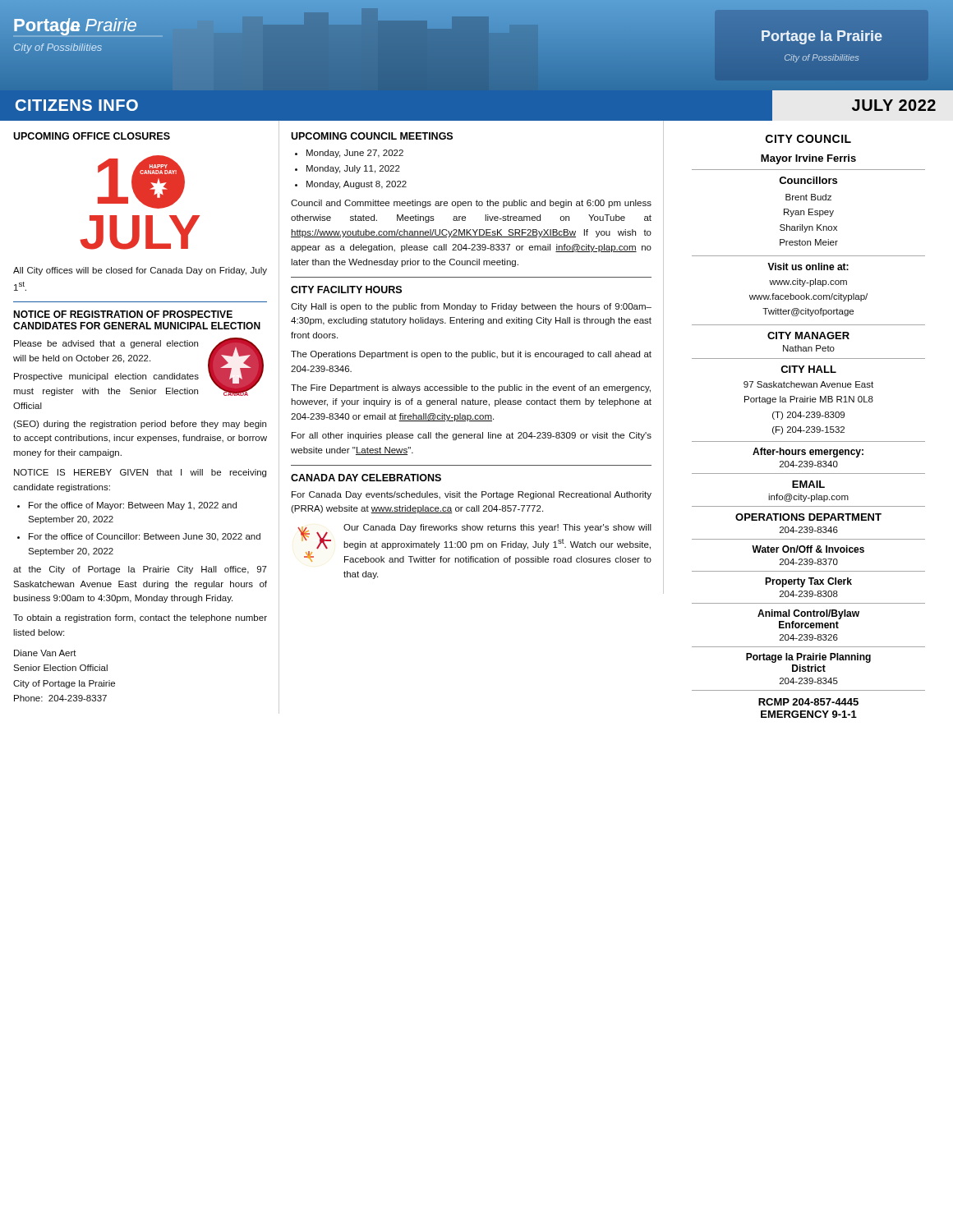Click on the passage starting "All City offices"
Viewport: 953px width, 1232px height.
(140, 279)
